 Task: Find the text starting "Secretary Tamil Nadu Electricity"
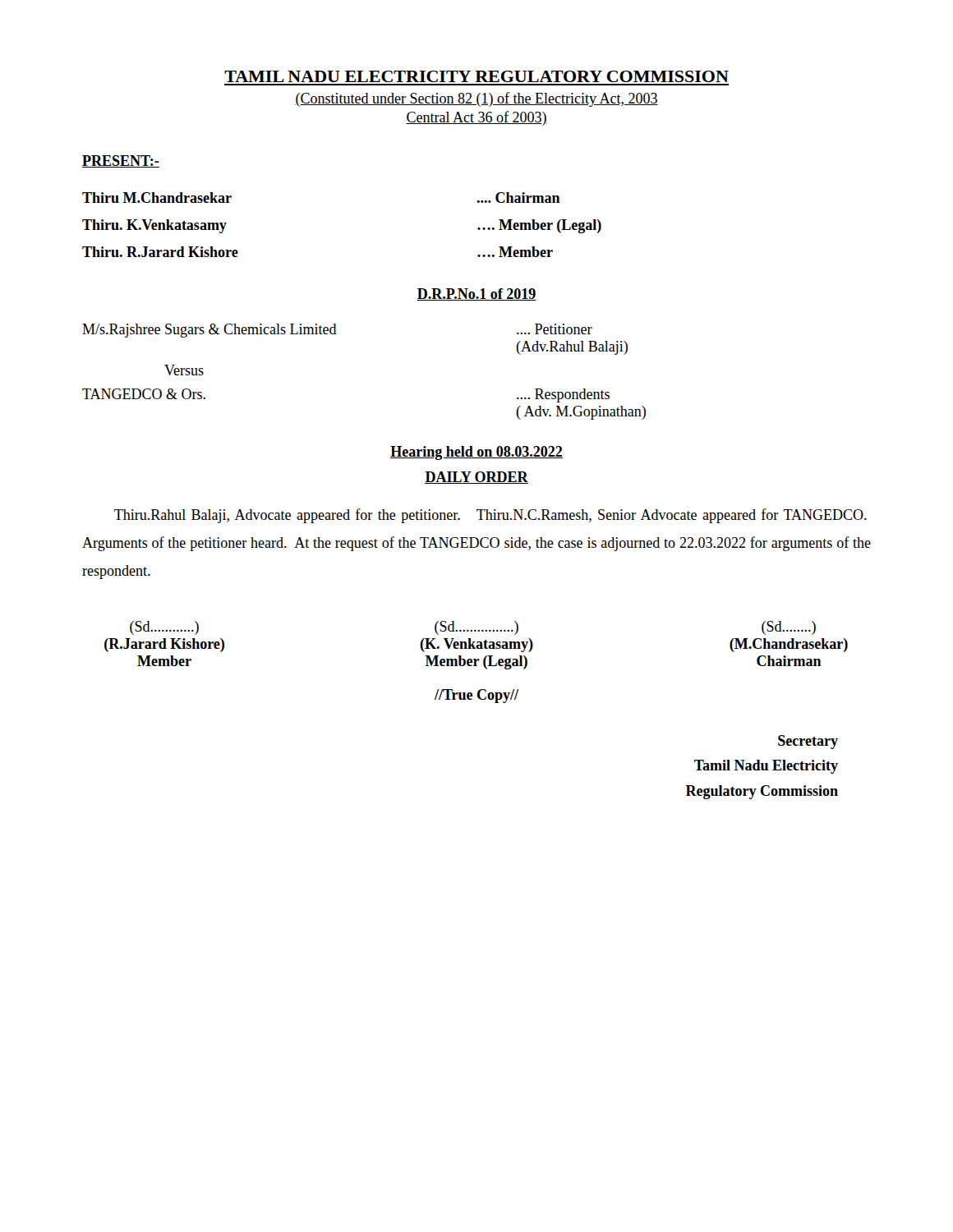[x=762, y=766]
